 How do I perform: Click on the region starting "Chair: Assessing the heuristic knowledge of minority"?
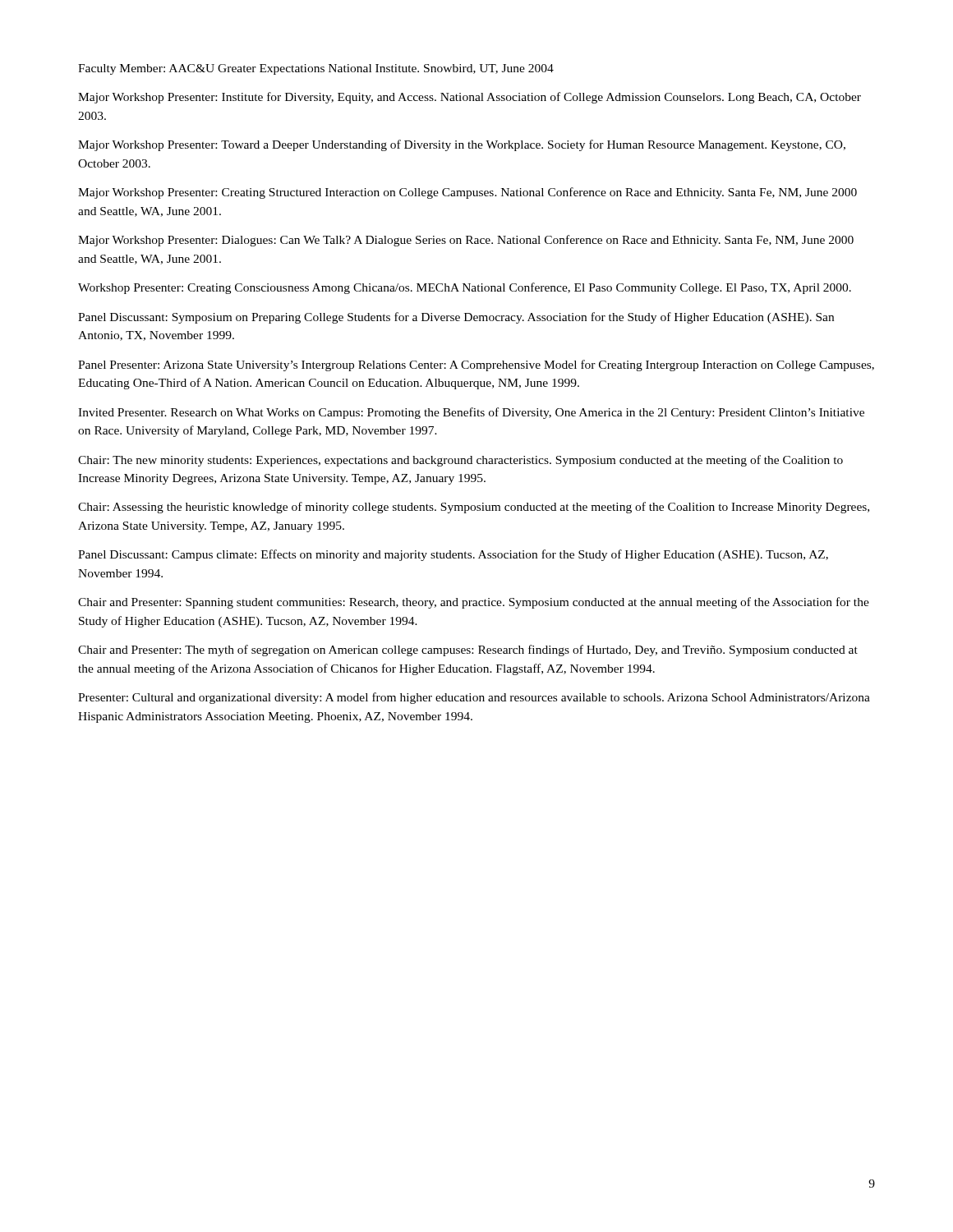[474, 516]
